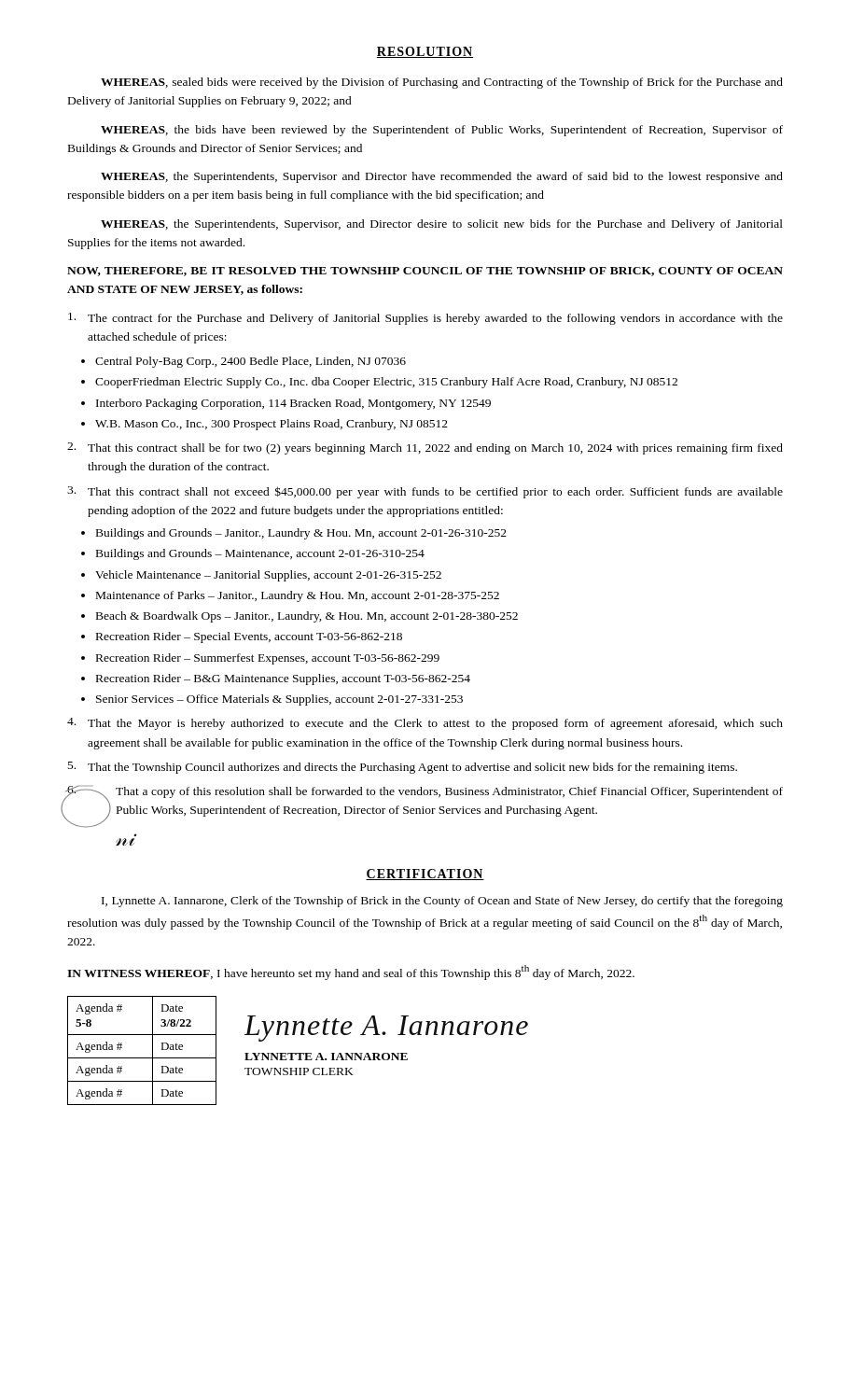
Task: Click on the text block that says "I, Lynnette A."
Action: (x=425, y=920)
